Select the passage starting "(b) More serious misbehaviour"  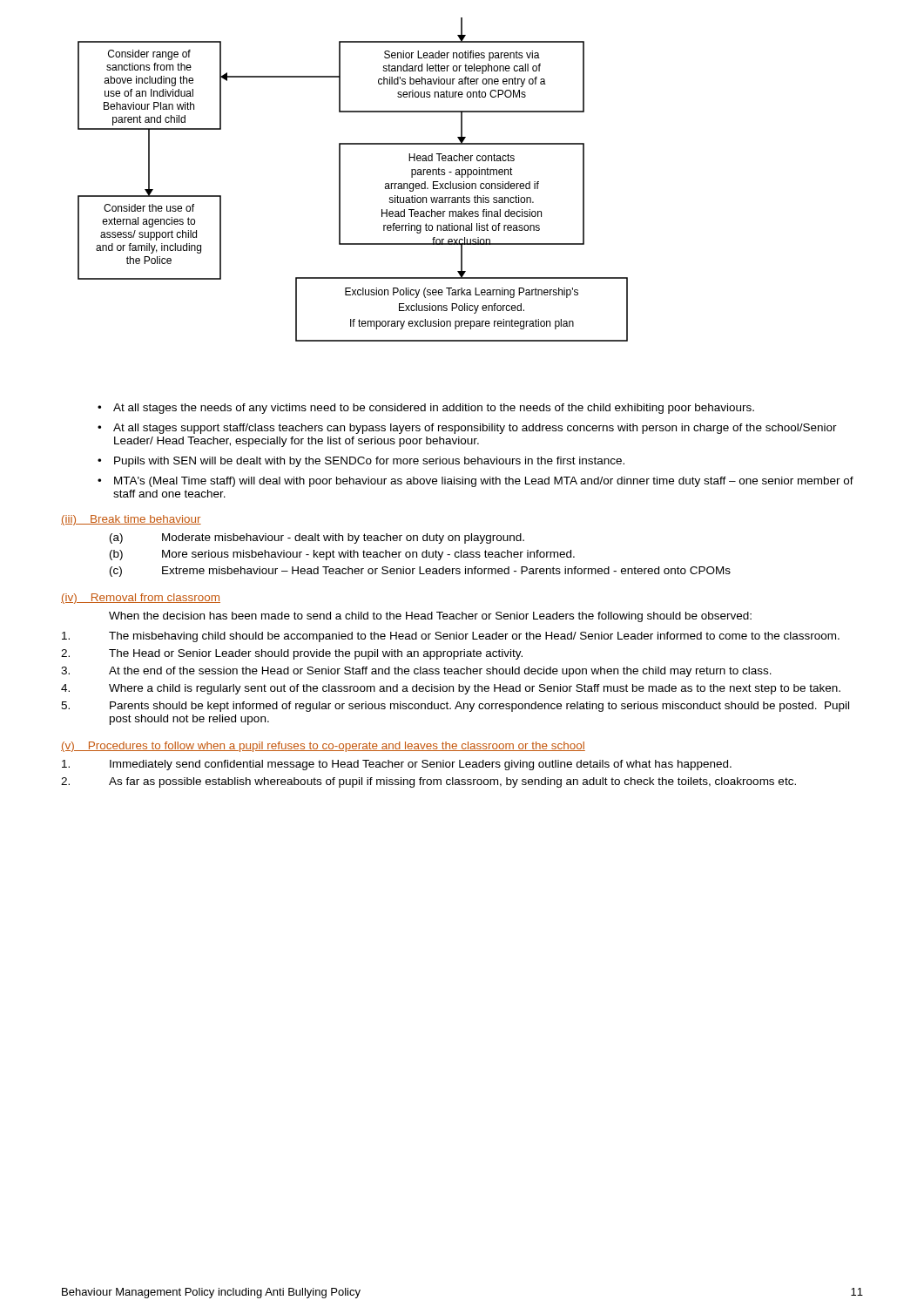[342, 554]
